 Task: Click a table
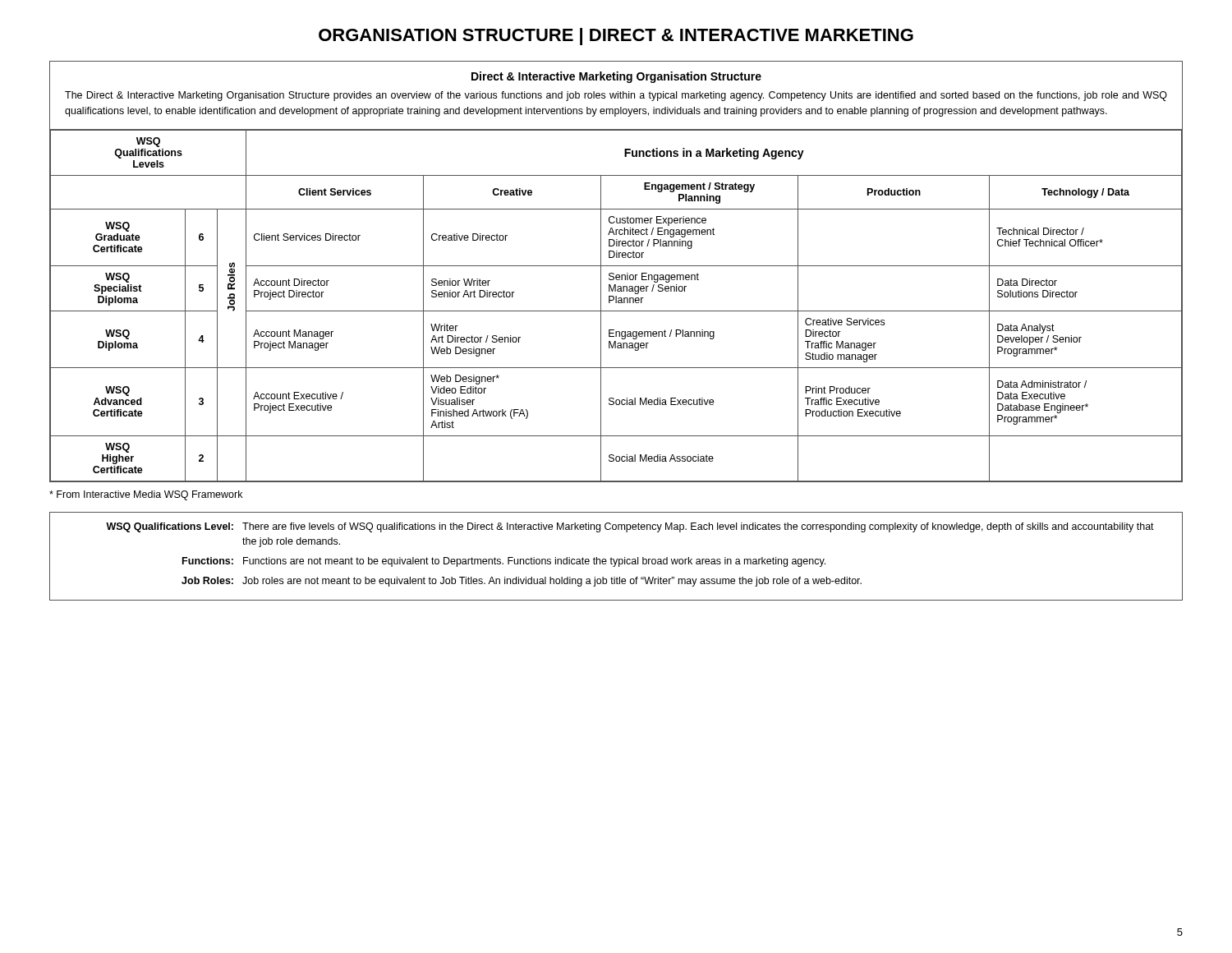point(616,271)
